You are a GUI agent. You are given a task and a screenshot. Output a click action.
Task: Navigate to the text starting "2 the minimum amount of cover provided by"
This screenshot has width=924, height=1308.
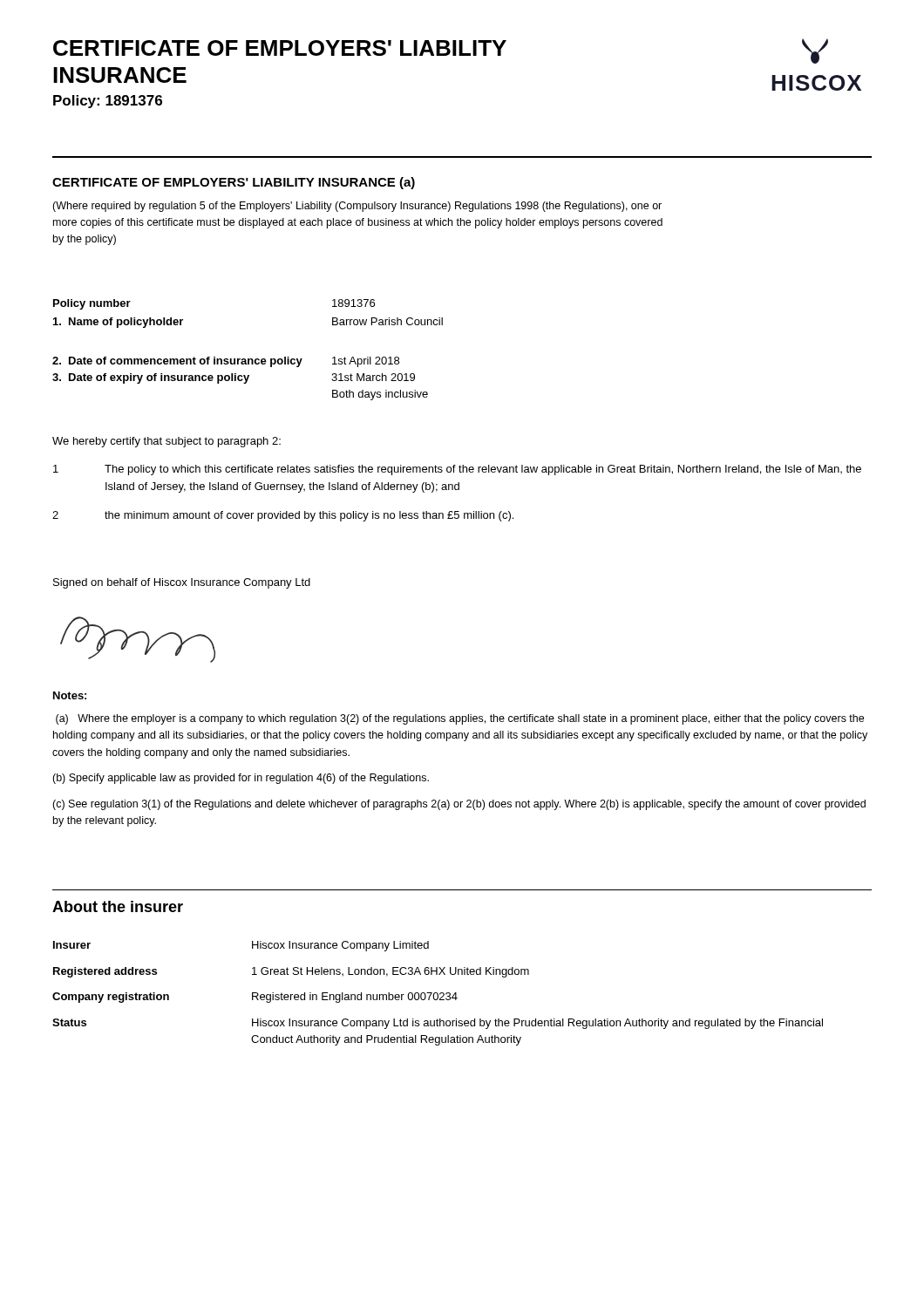click(x=462, y=515)
